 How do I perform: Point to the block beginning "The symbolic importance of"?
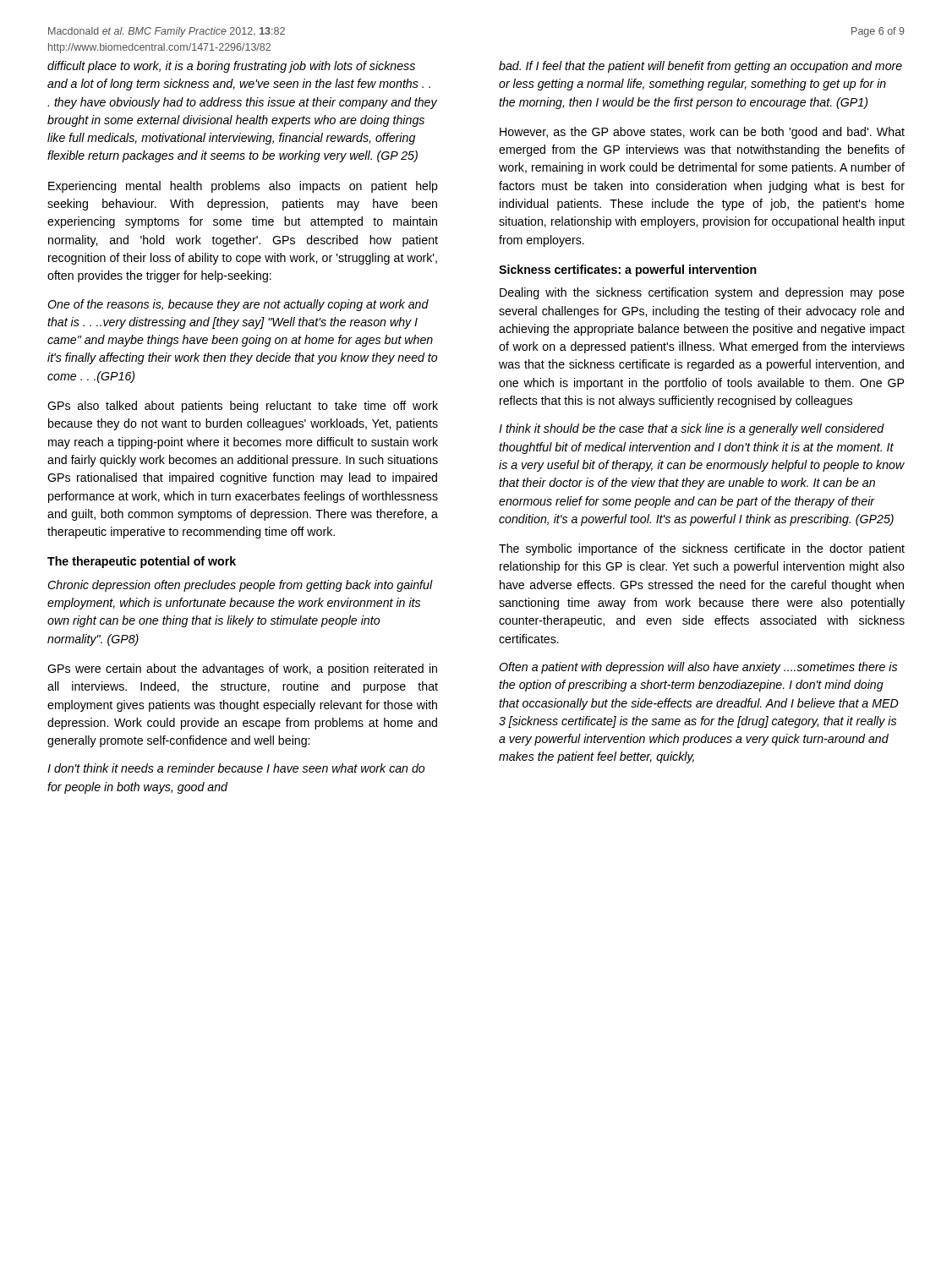click(x=702, y=594)
